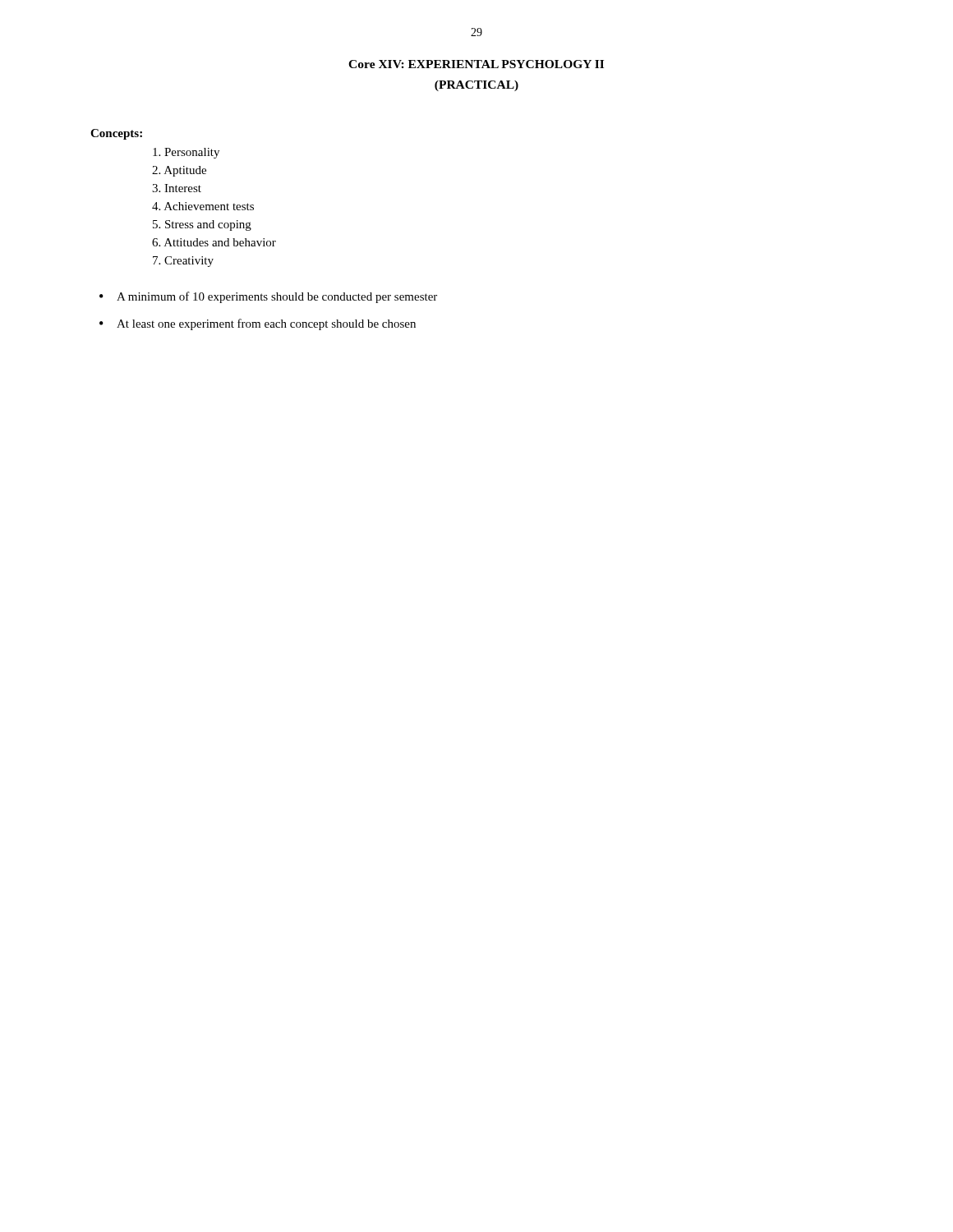Find the block starting "3. Interest"
This screenshot has height=1232, width=953.
177,188
